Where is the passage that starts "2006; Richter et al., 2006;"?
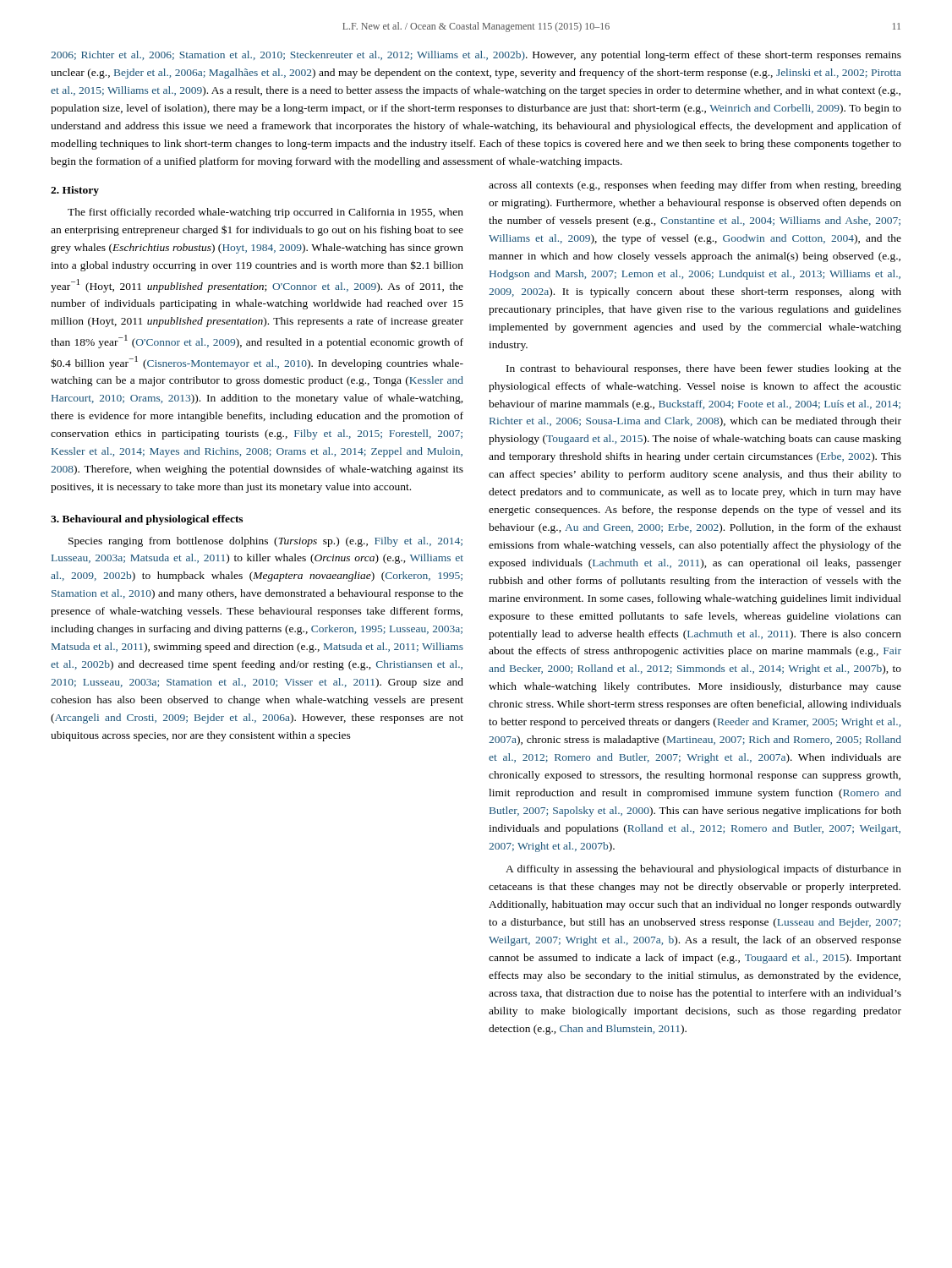This screenshot has width=952, height=1268. pos(476,108)
